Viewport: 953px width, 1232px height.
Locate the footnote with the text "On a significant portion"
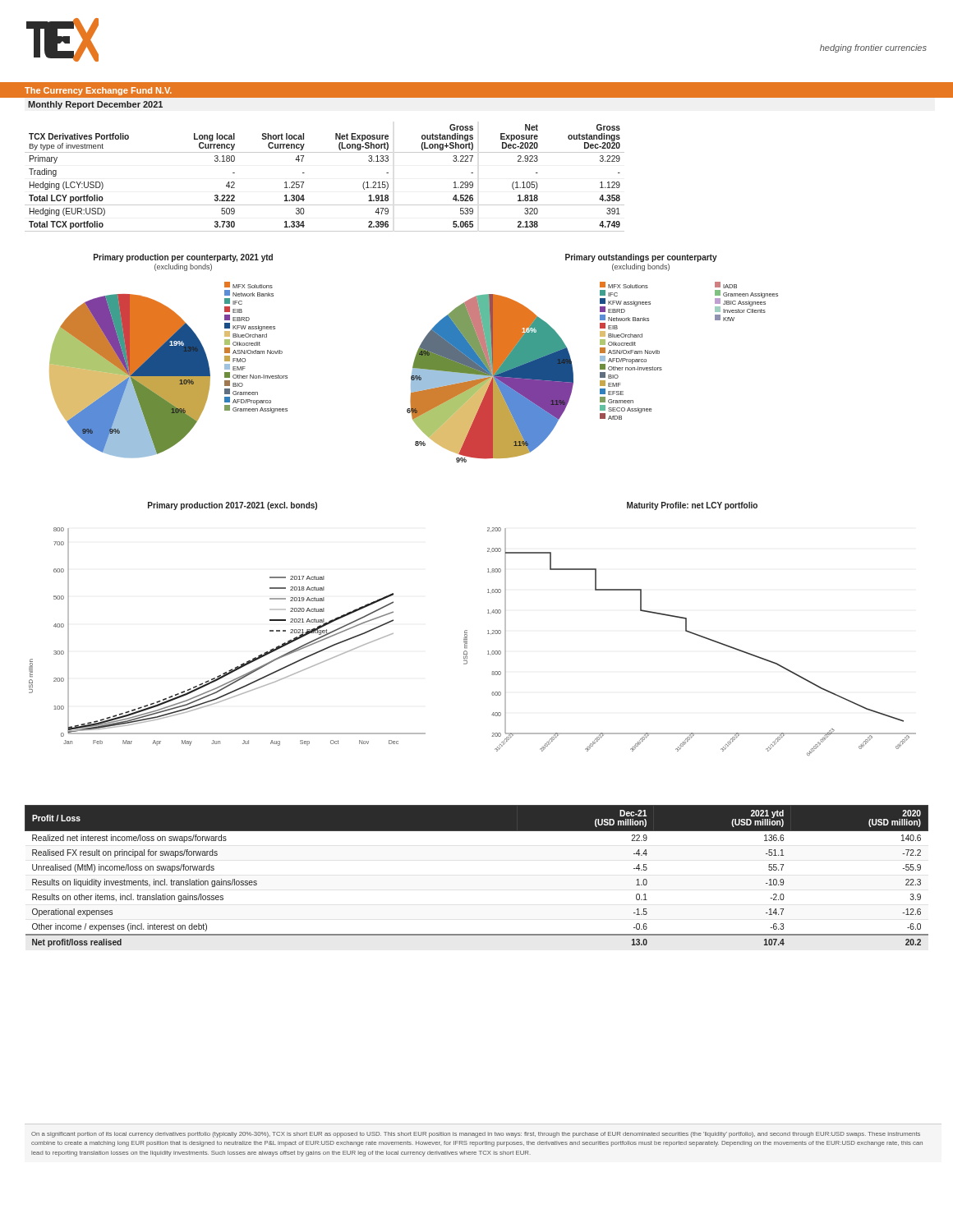click(x=477, y=1143)
